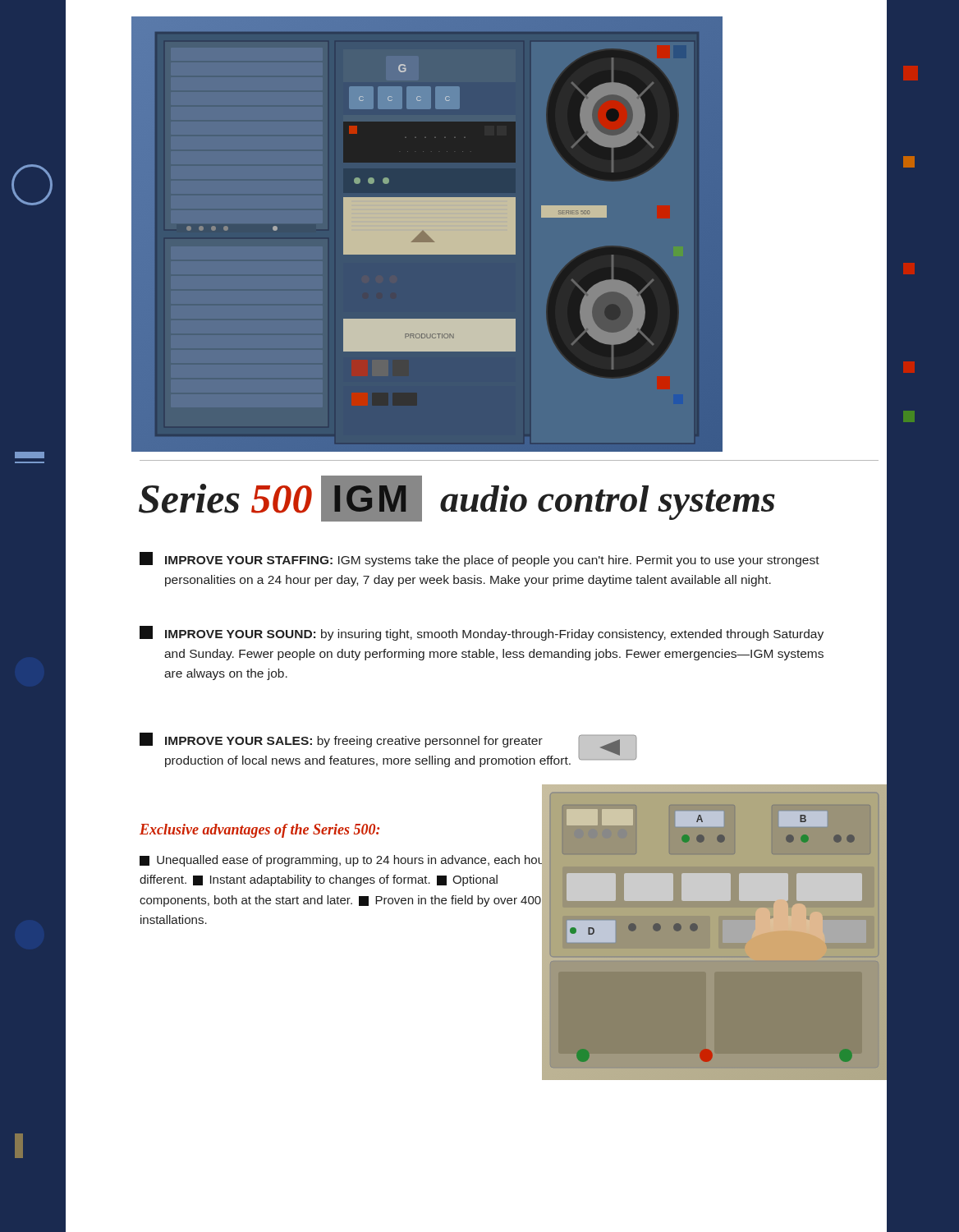Click on the list item that says "IMPROVE YOUR SALES: by freeing"
The width and height of the screenshot is (959, 1232).
(357, 751)
